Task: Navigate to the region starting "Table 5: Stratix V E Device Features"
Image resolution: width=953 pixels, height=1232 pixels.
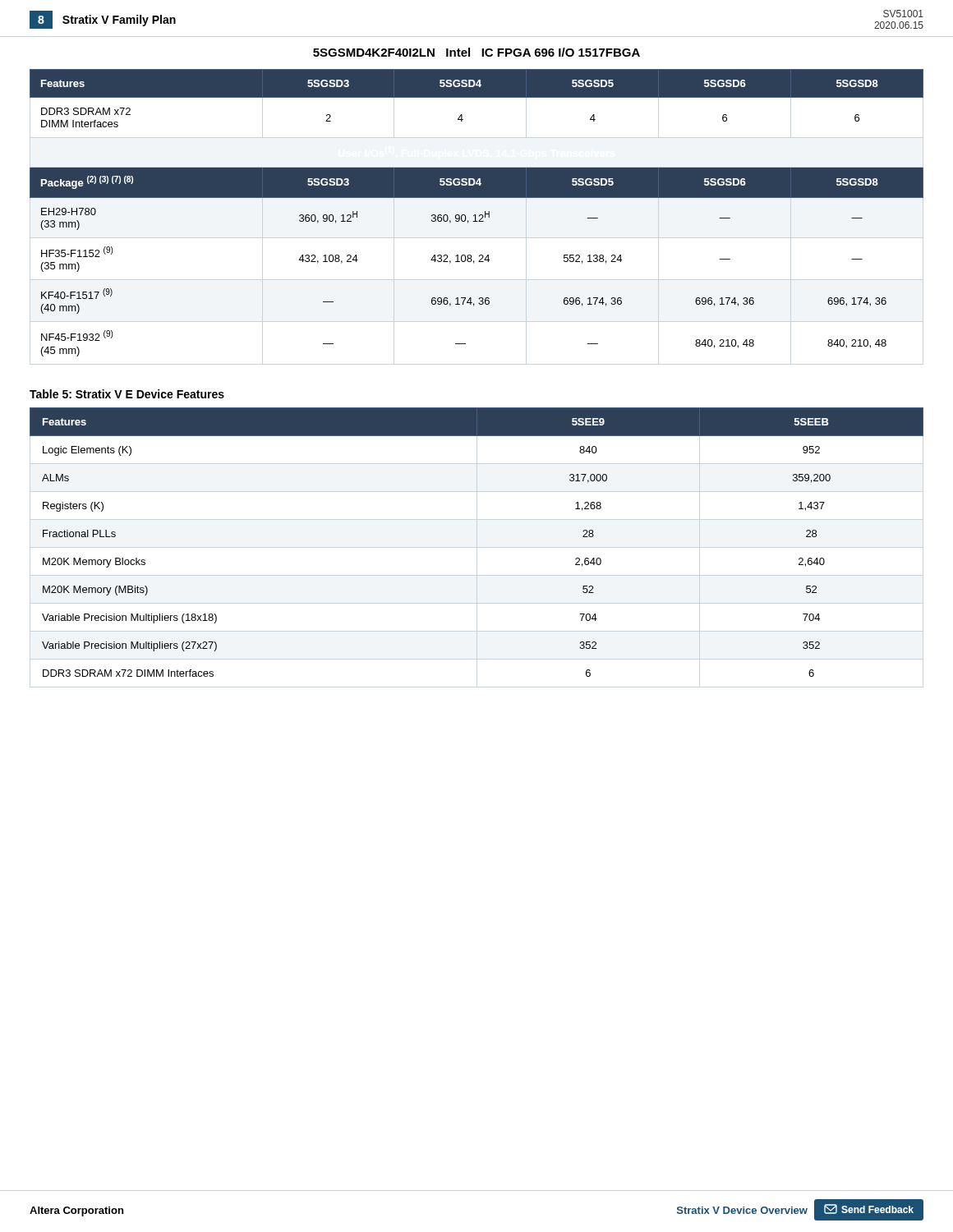Action: (x=127, y=394)
